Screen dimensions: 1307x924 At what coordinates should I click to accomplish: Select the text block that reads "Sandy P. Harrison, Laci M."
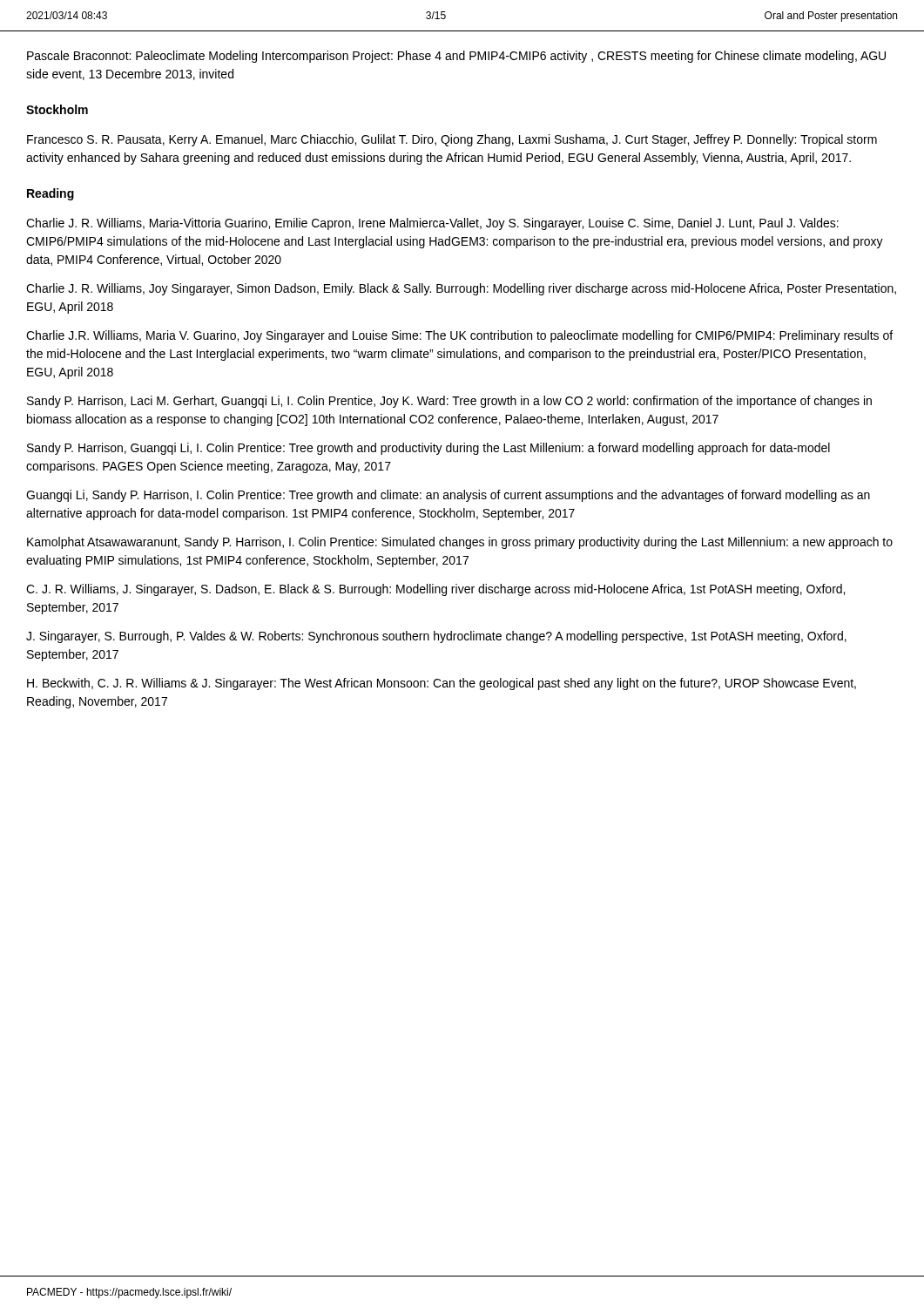[449, 410]
